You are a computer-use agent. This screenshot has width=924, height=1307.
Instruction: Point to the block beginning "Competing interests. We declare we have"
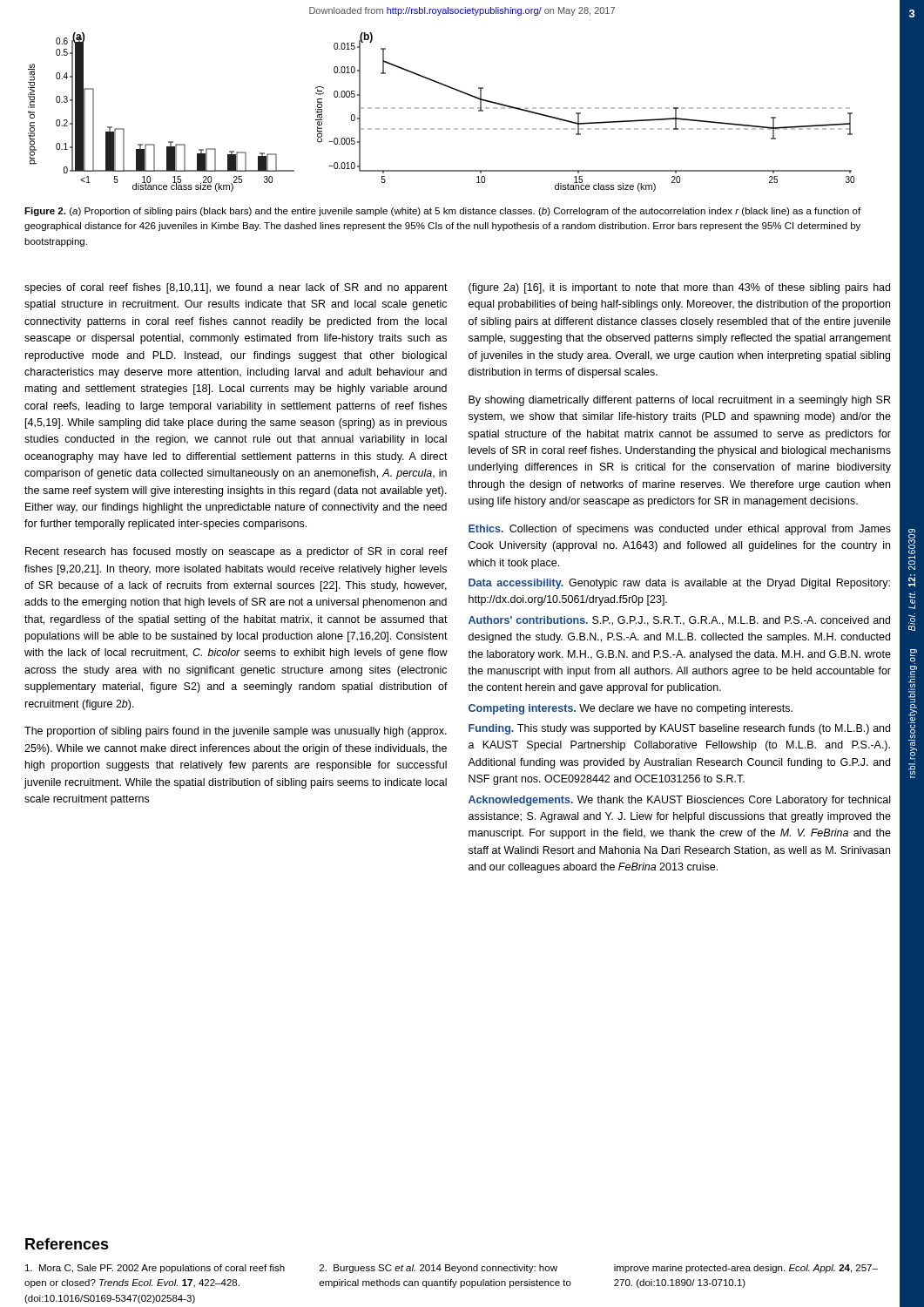pos(631,708)
